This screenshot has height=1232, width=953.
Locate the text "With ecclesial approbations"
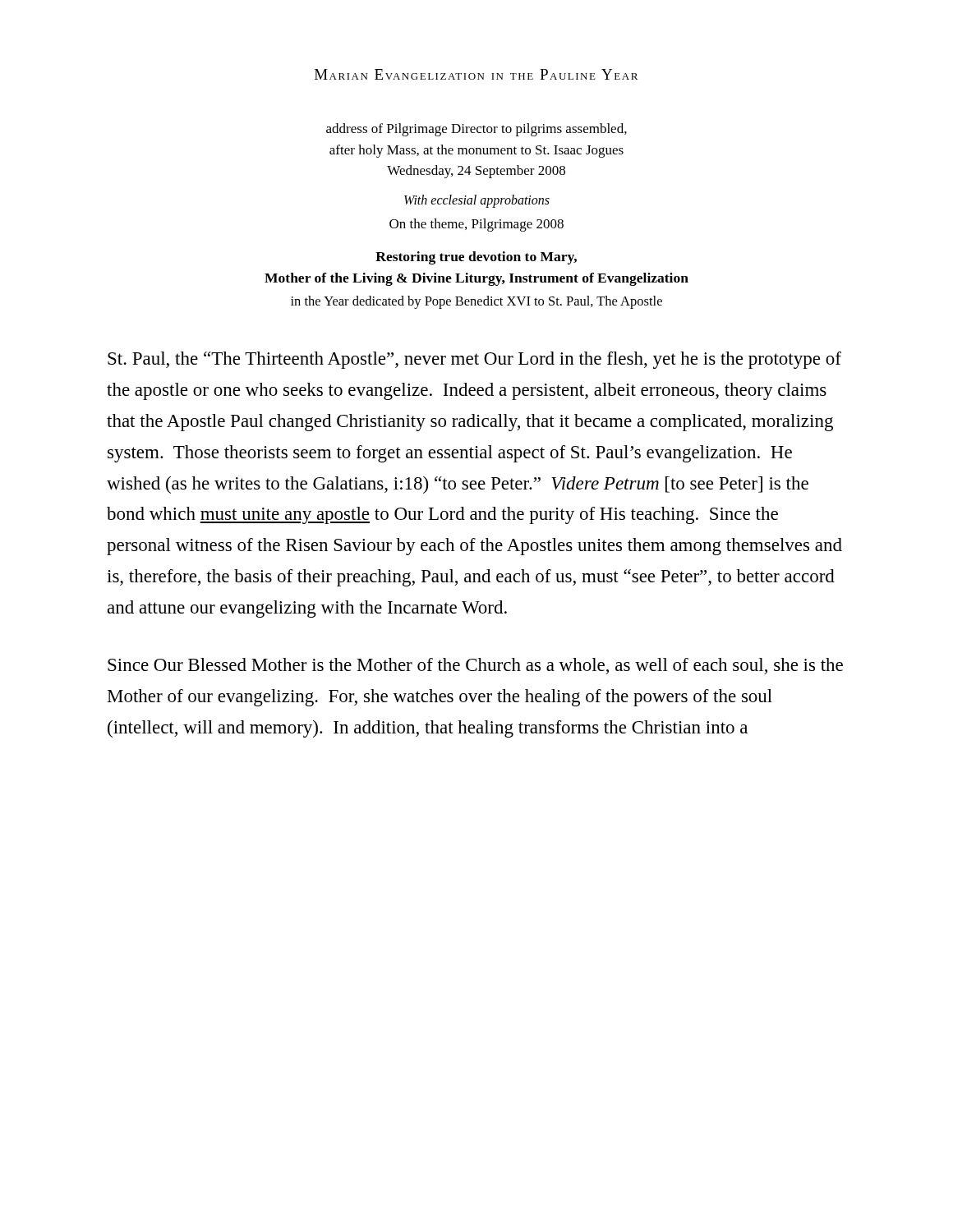476,200
